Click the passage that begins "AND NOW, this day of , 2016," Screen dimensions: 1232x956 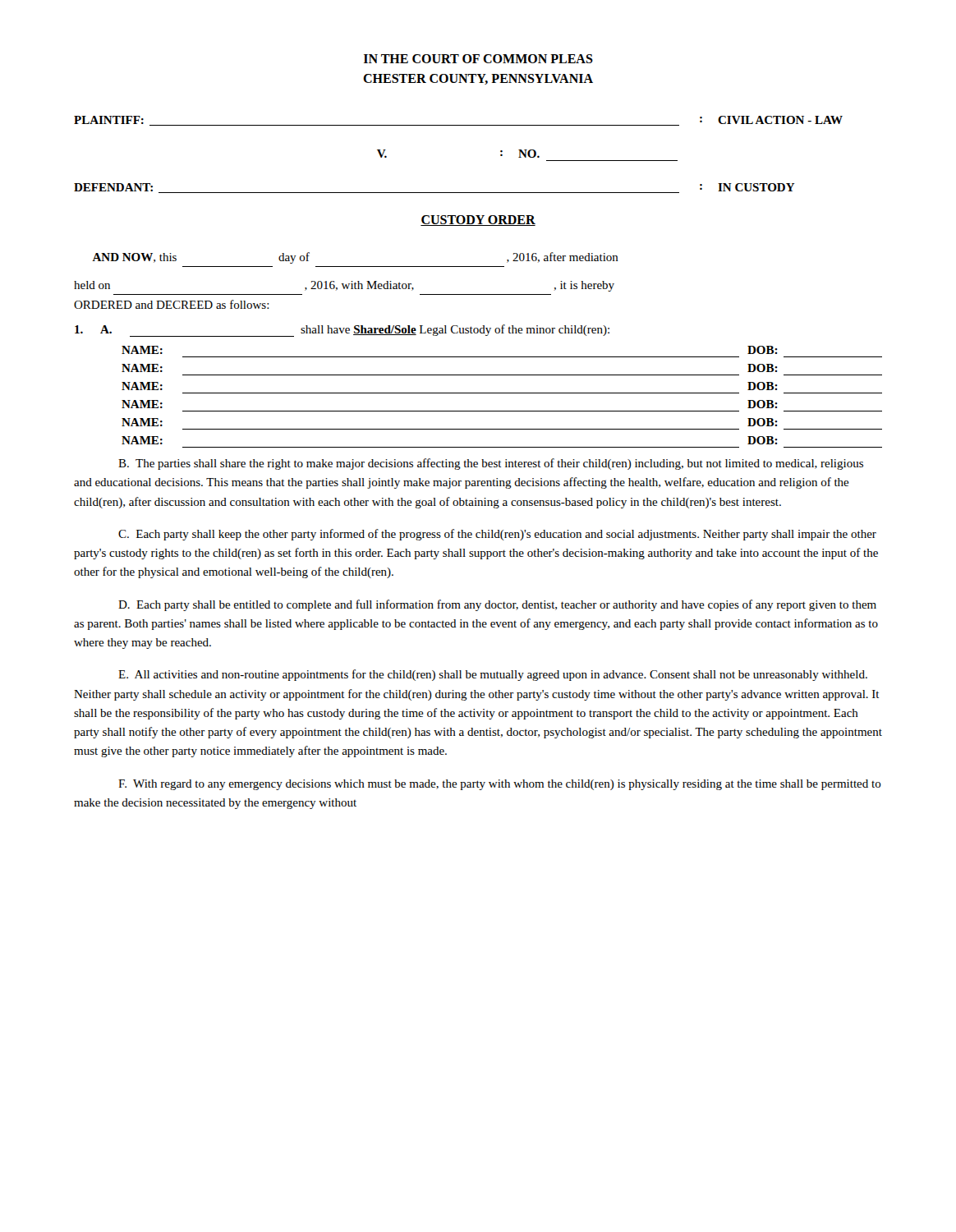click(x=346, y=259)
